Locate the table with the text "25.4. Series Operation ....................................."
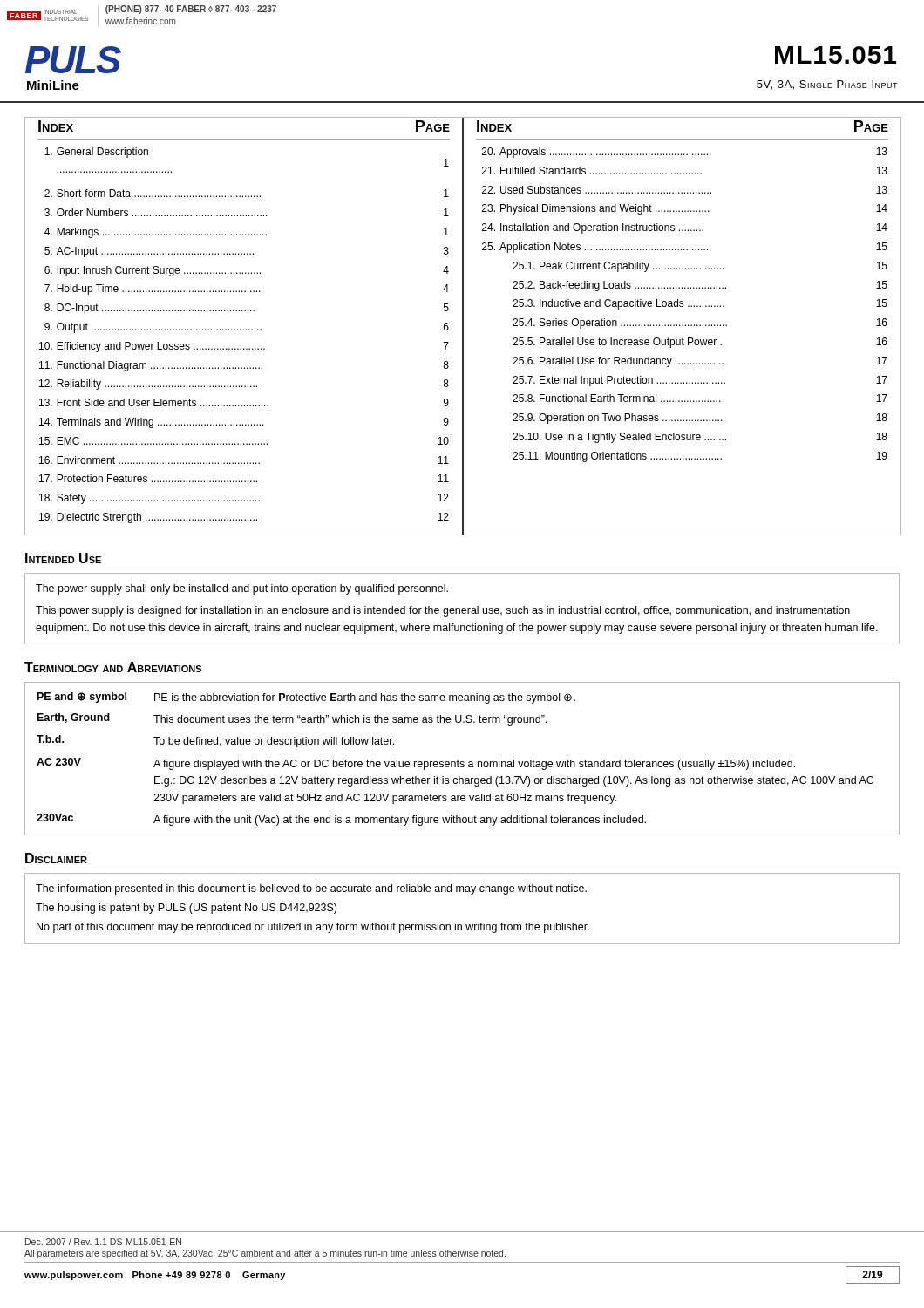924x1308 pixels. [682, 326]
